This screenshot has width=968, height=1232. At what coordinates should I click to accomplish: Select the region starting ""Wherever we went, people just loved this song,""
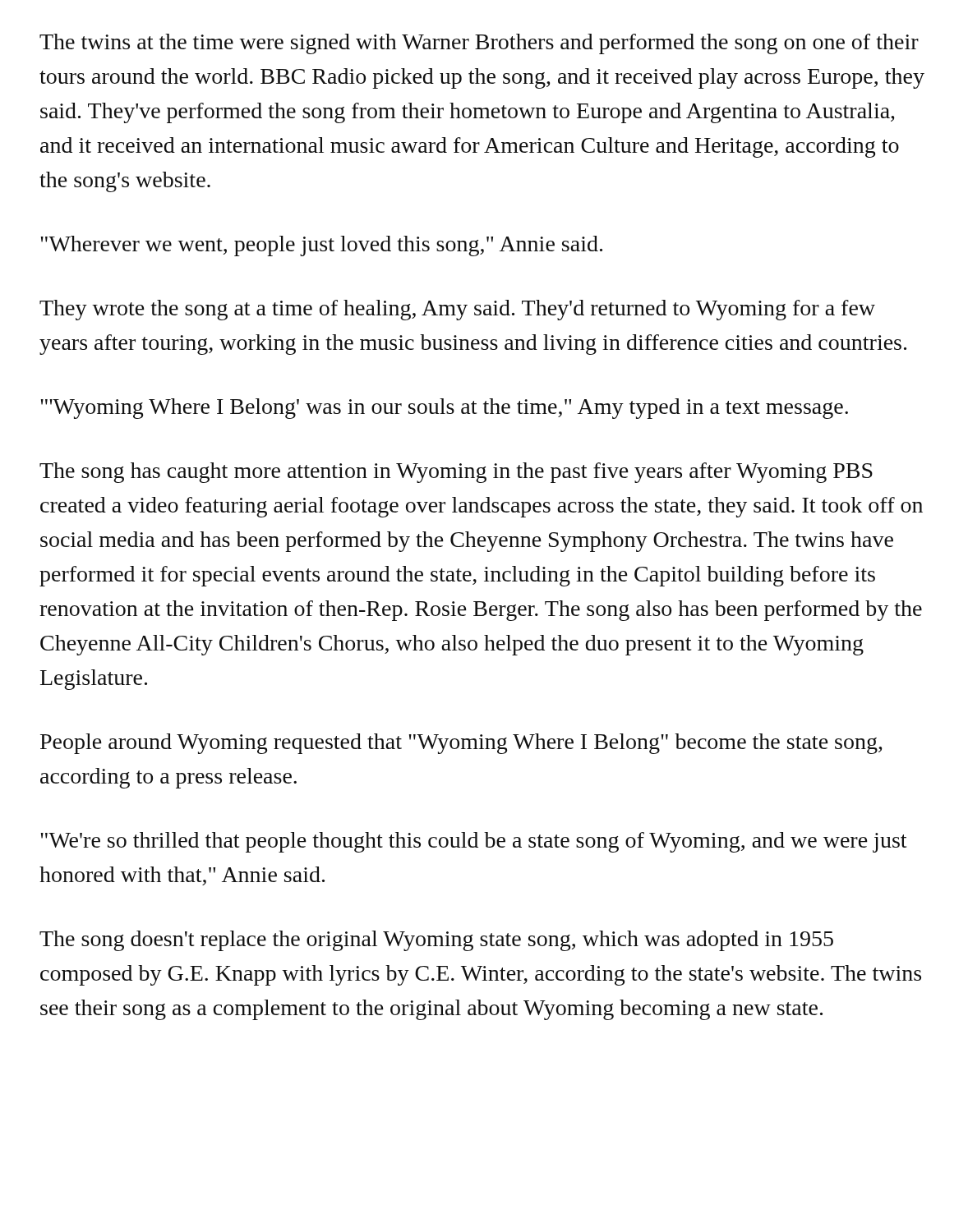[x=322, y=244]
